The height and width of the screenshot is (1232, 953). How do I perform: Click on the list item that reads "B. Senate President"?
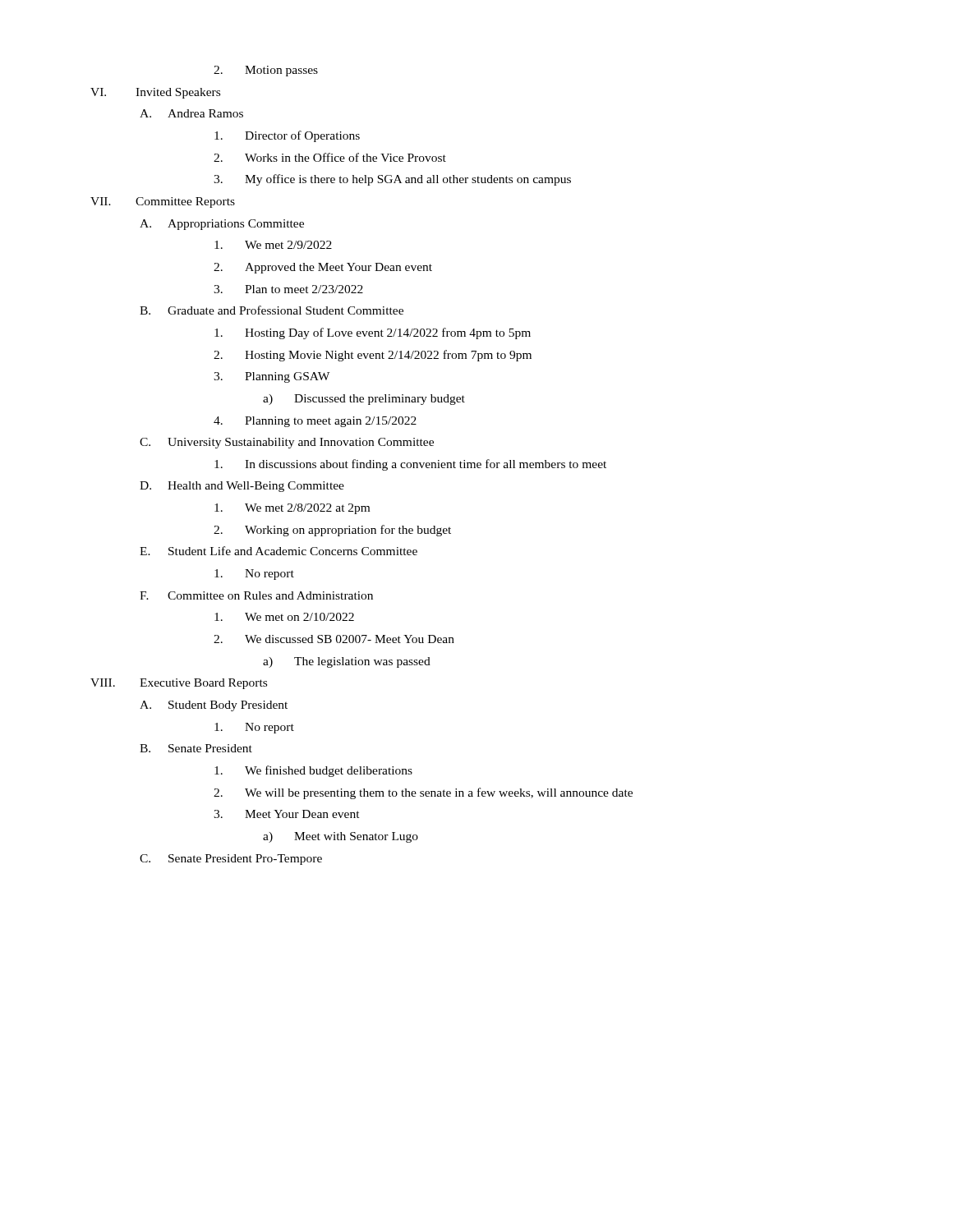tap(196, 748)
